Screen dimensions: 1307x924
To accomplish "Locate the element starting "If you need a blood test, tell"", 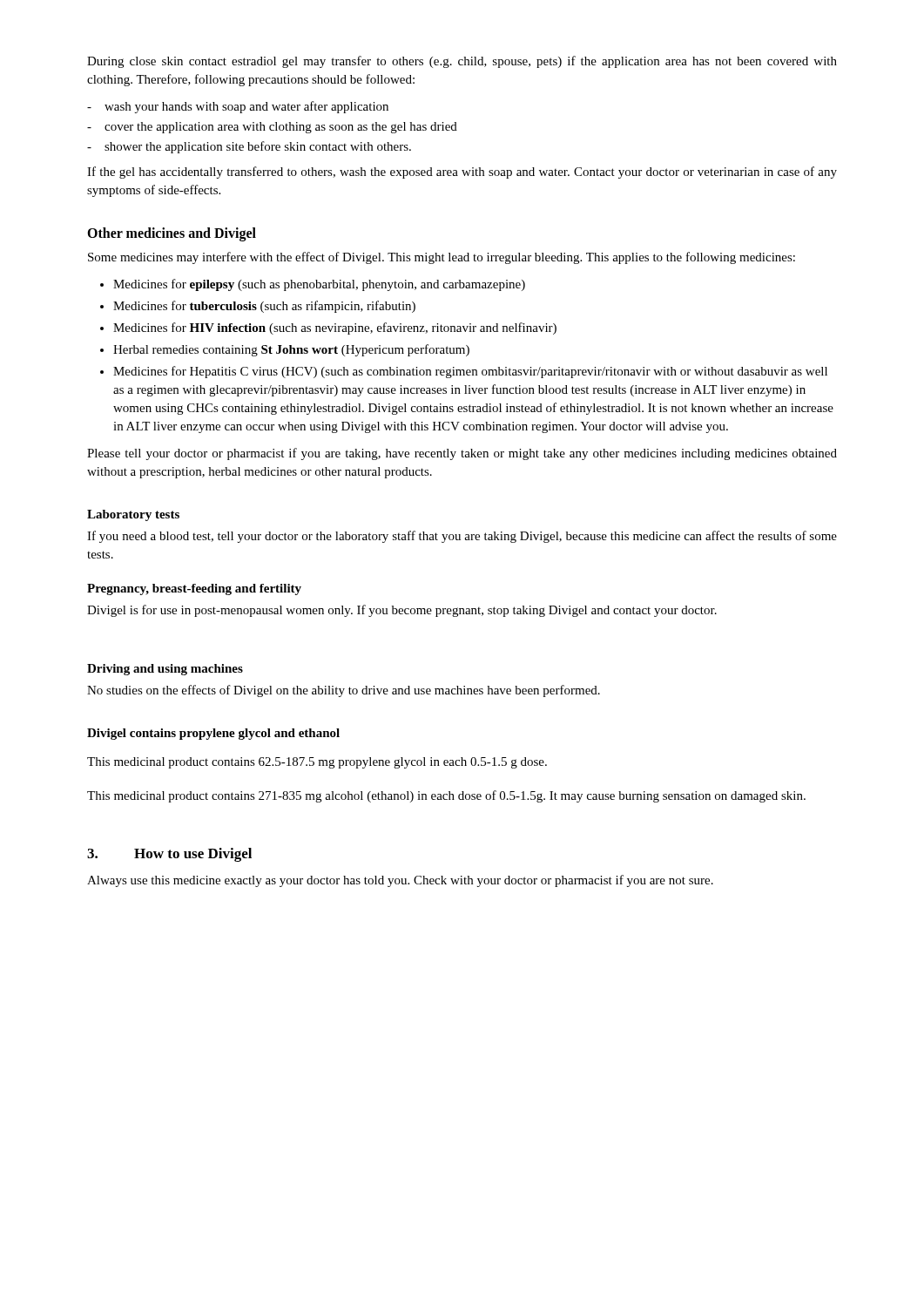I will click(462, 546).
